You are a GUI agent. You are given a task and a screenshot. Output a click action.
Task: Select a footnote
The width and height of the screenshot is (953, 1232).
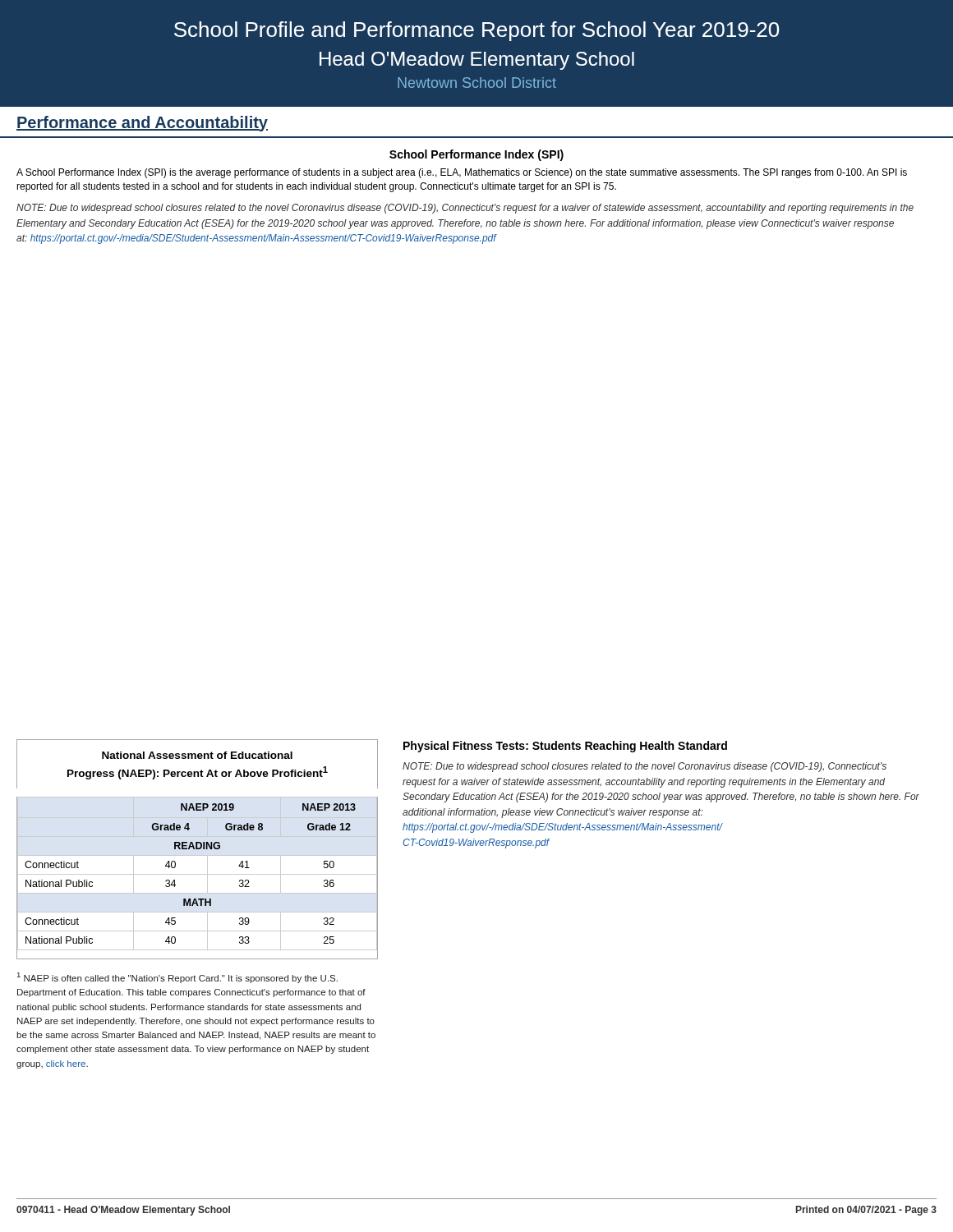tap(196, 1019)
